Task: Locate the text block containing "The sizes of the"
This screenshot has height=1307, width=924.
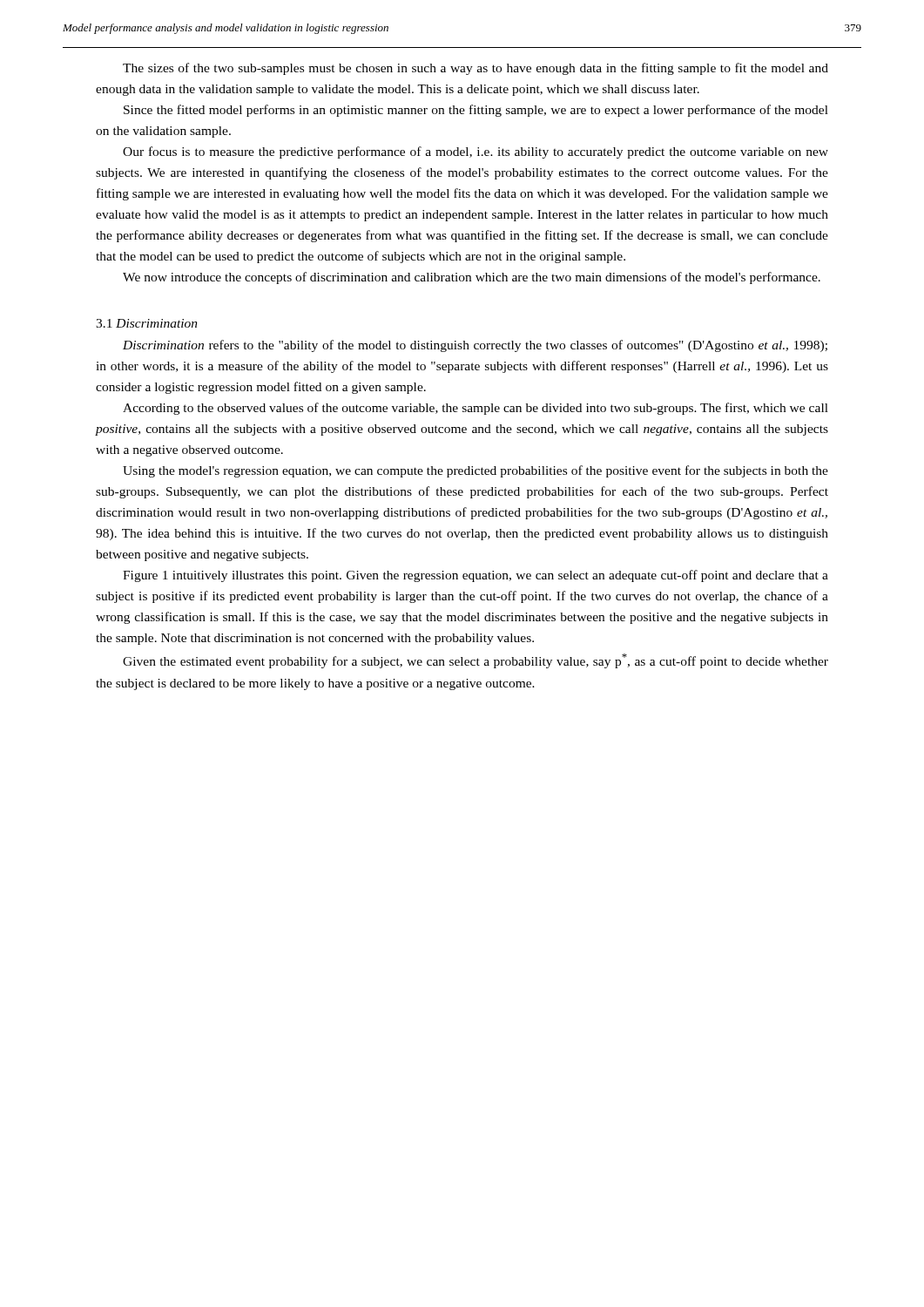Action: point(462,173)
